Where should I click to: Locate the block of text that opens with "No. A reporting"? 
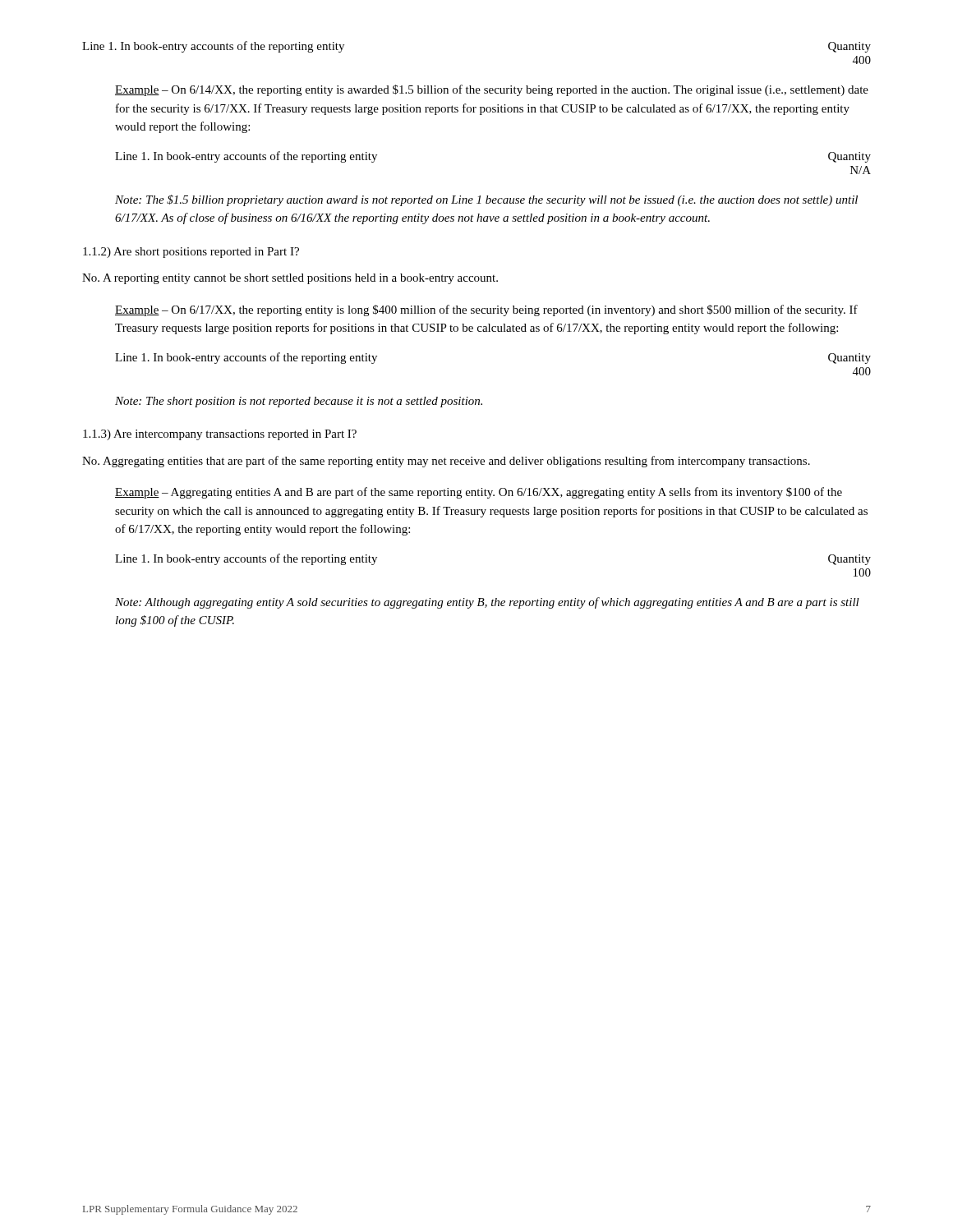click(x=476, y=278)
